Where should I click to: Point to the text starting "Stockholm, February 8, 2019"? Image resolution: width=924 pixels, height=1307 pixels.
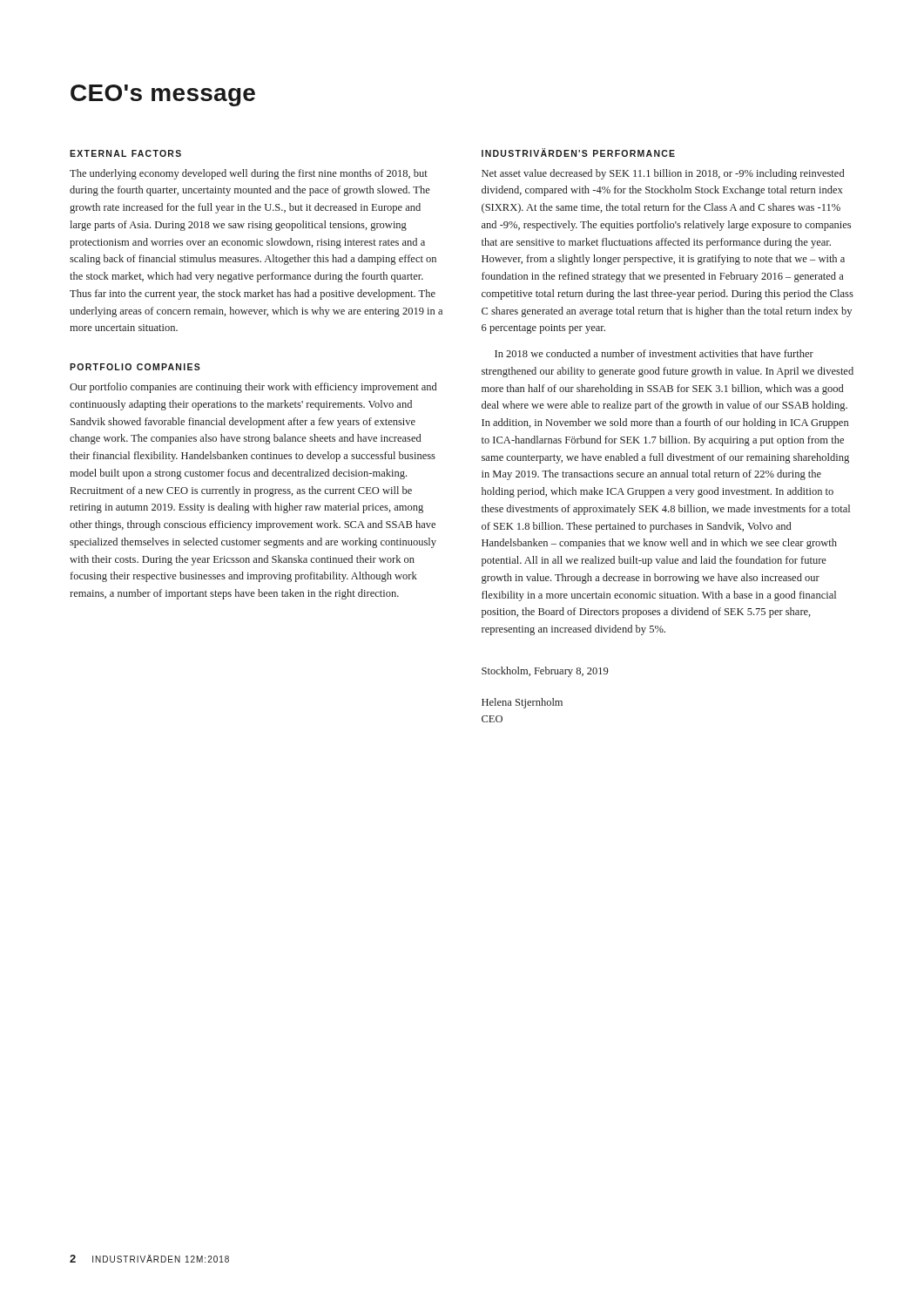(545, 672)
